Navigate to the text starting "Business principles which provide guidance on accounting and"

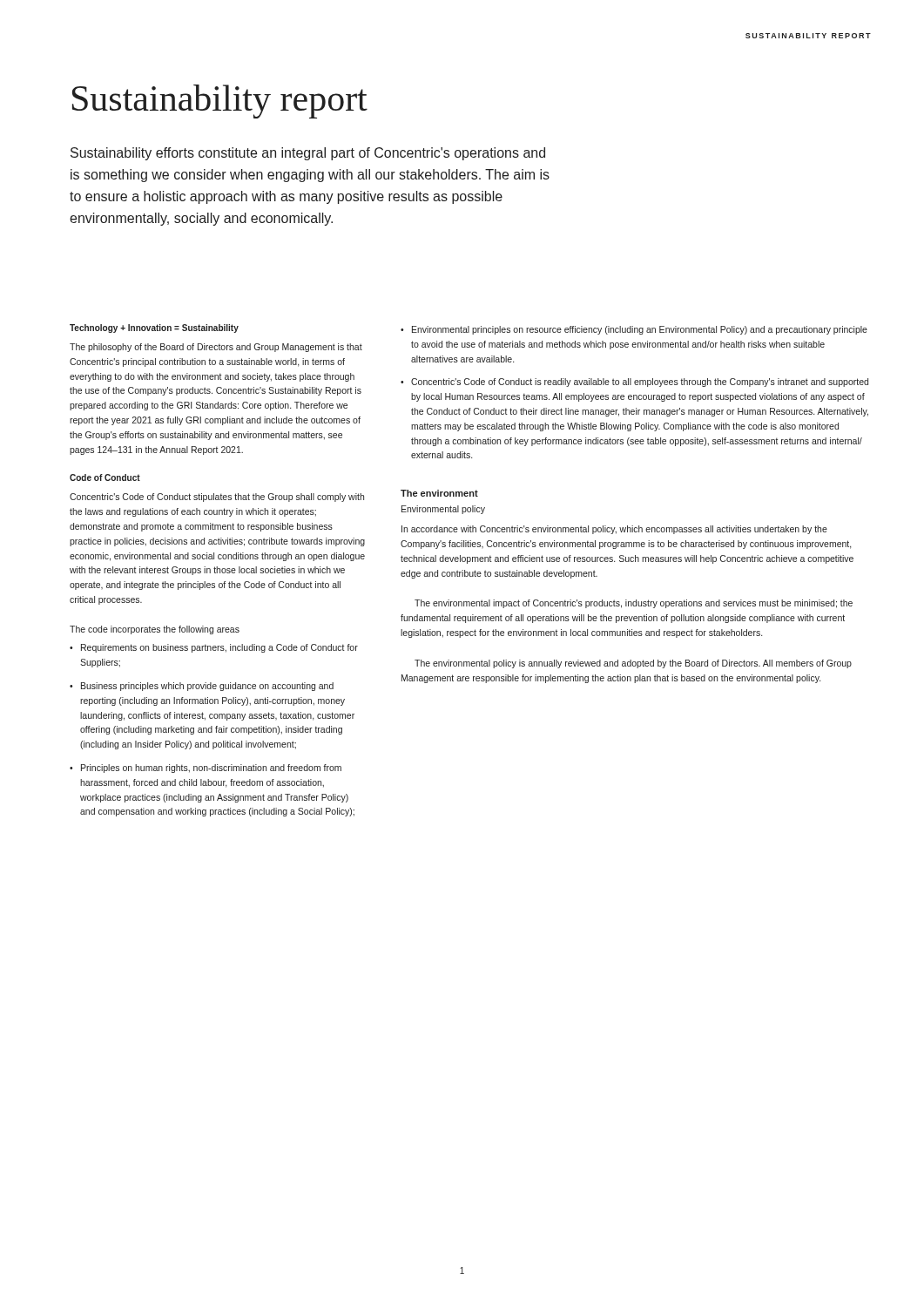tap(218, 715)
